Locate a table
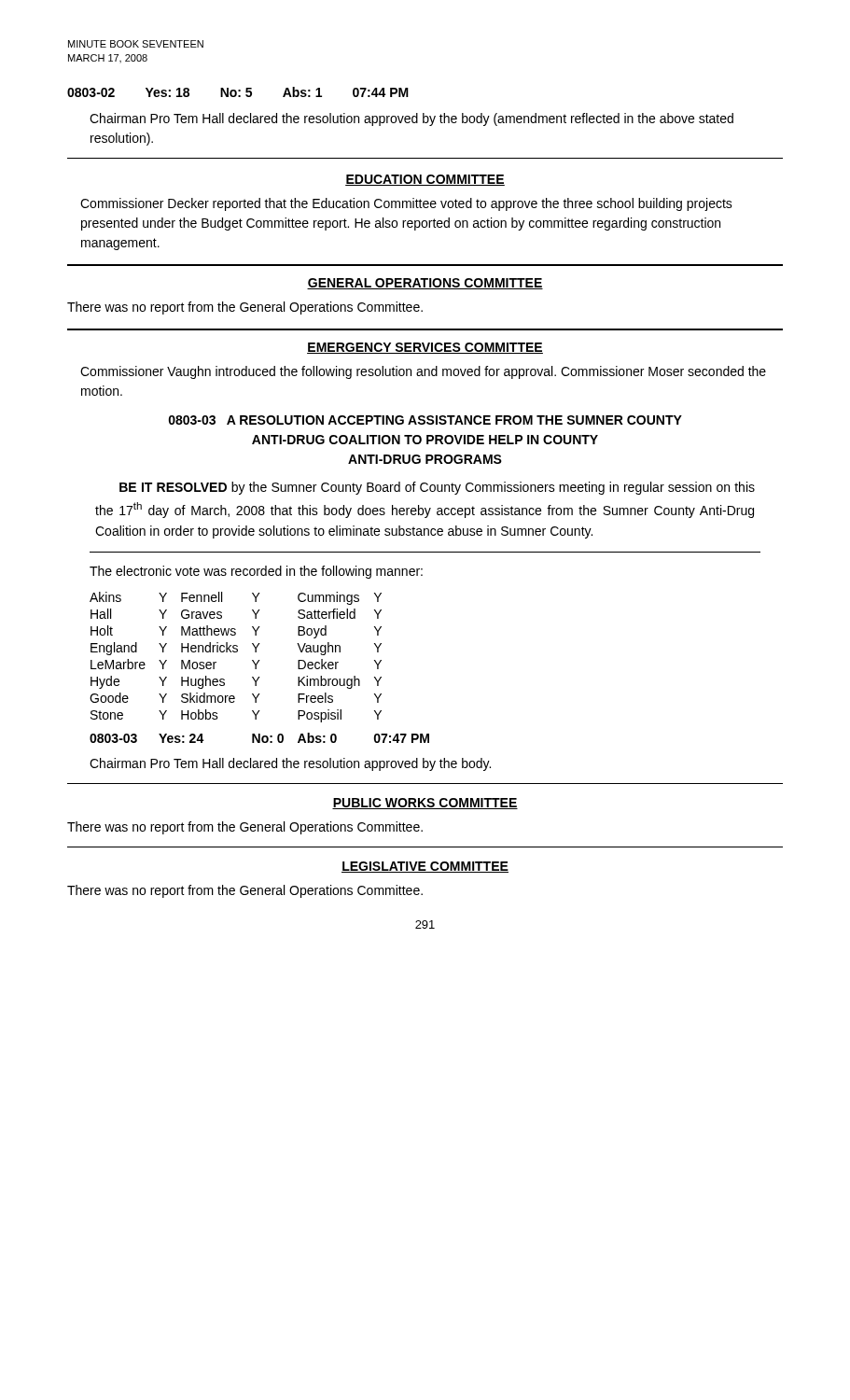Image resolution: width=850 pixels, height=1400 pixels. pos(436,667)
